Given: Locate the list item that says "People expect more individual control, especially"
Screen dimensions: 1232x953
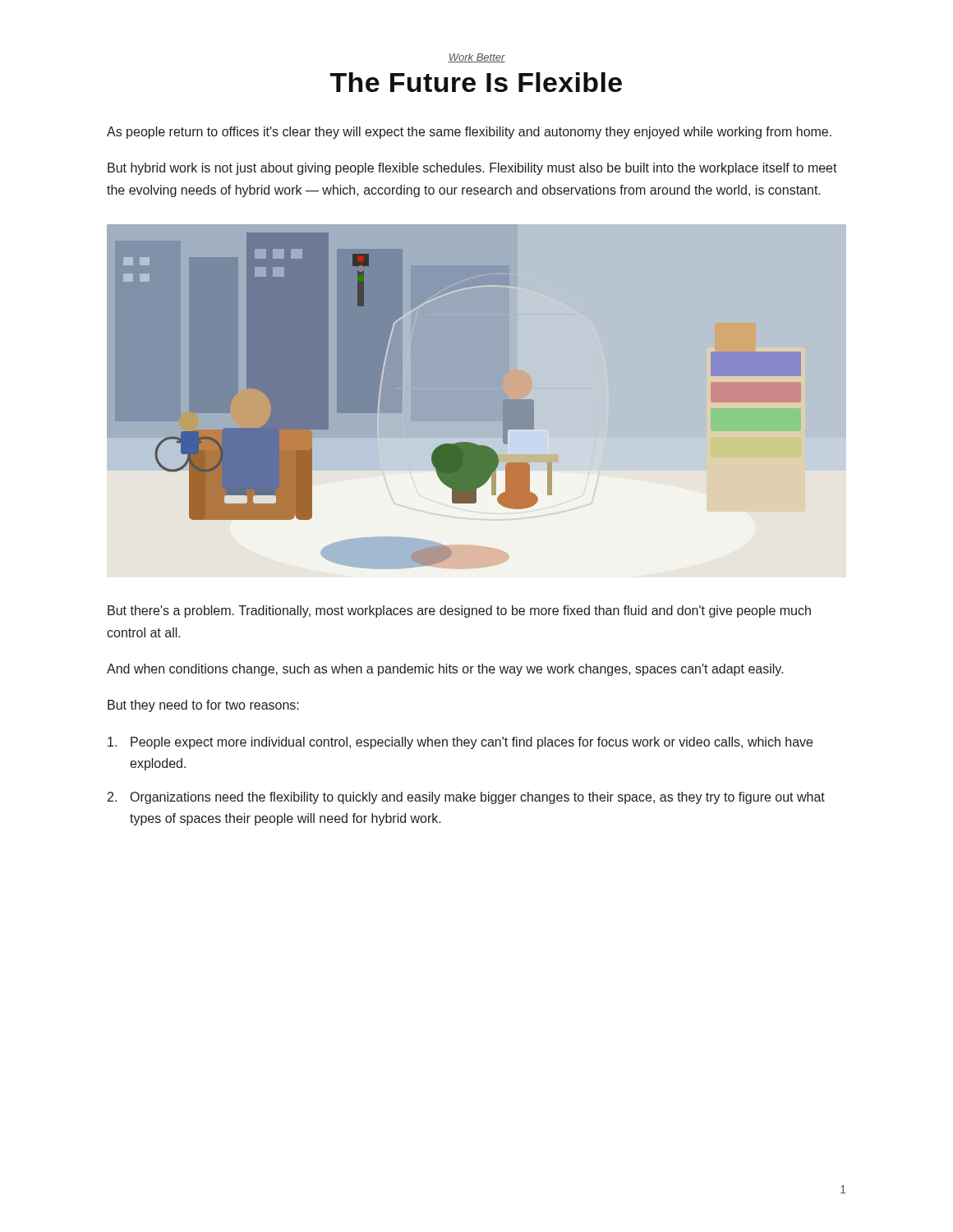Looking at the screenshot, I should tap(476, 753).
